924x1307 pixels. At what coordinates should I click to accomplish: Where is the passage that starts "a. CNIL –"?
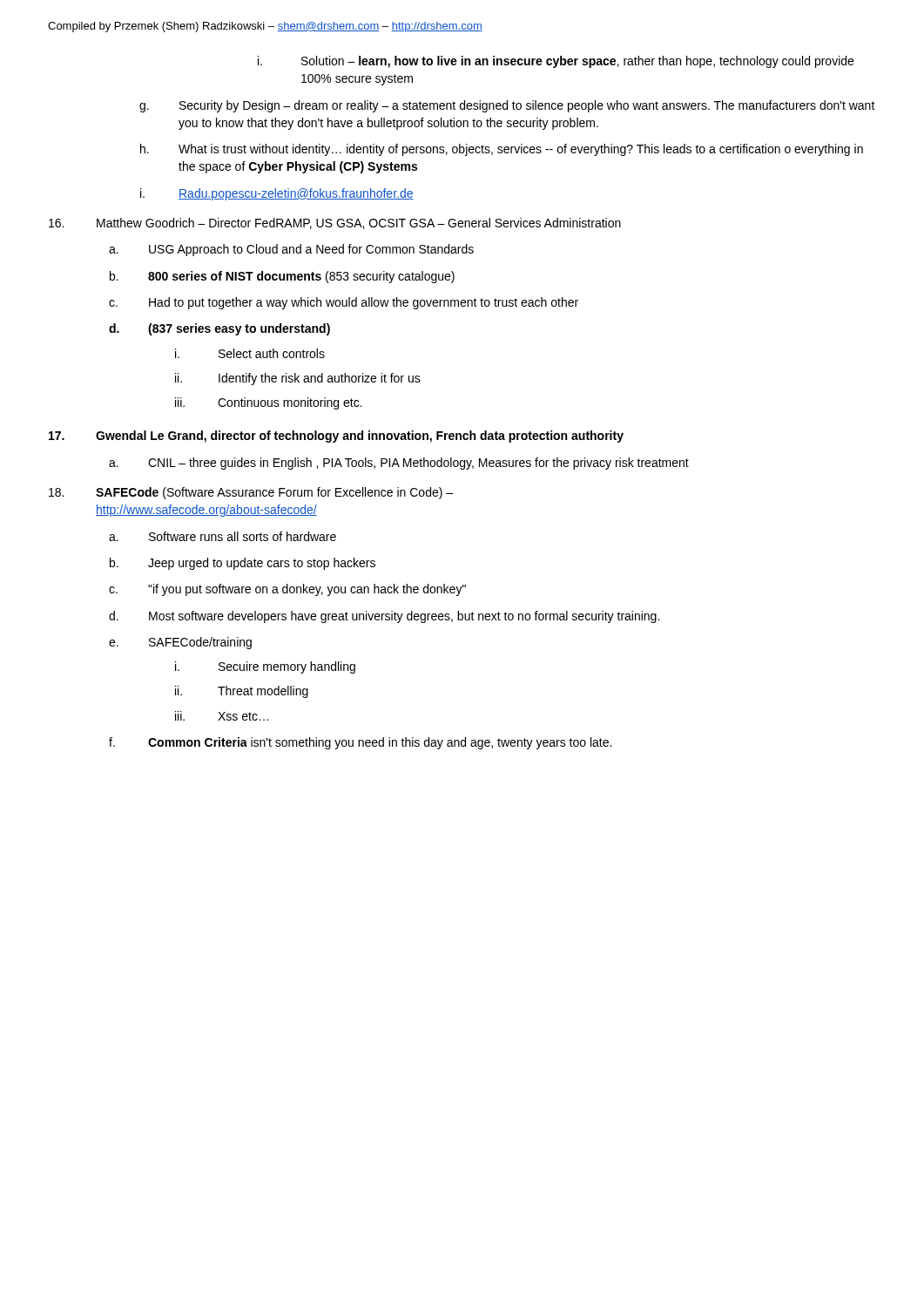click(x=399, y=463)
